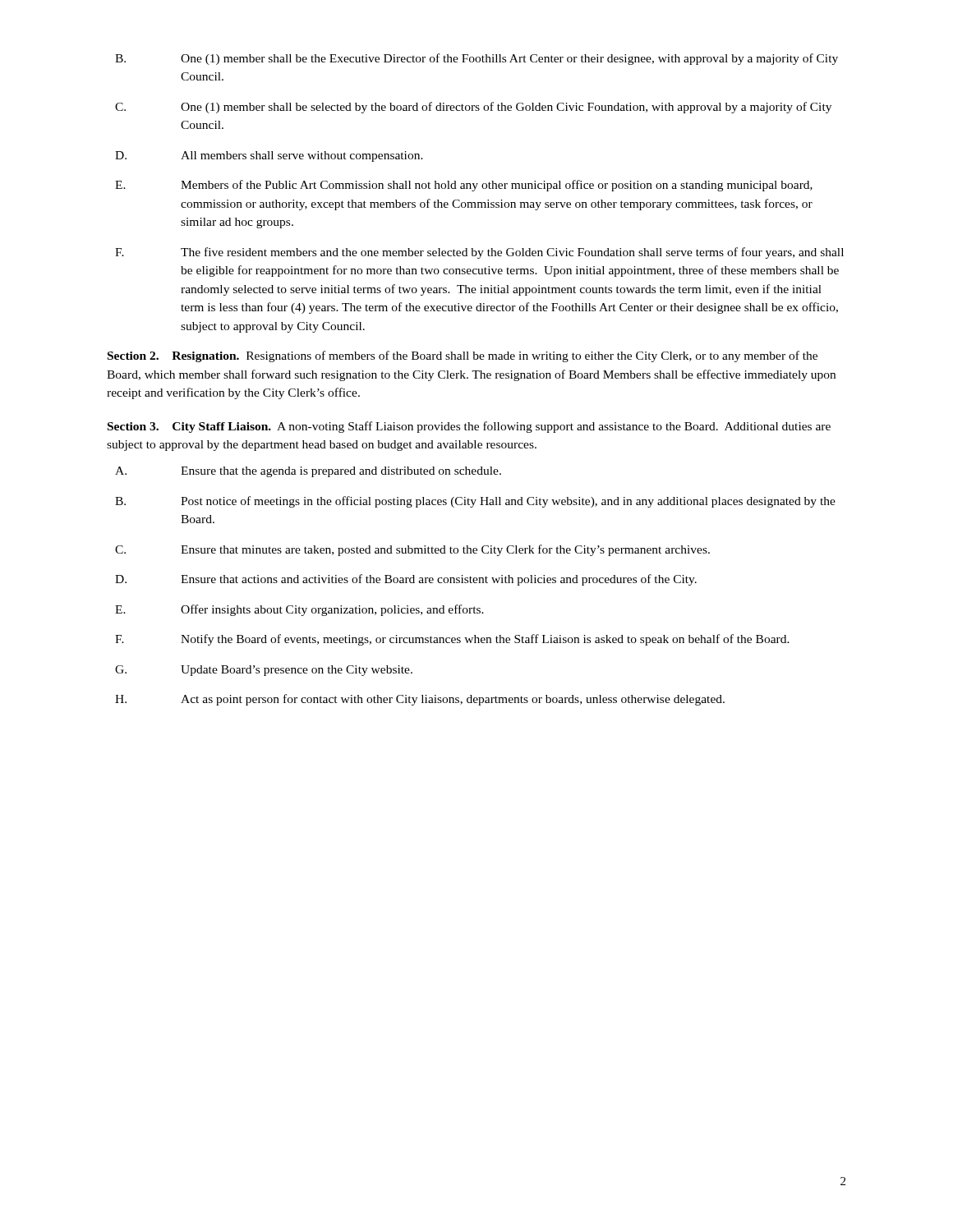Point to the text starting "E. Members of the"

(476, 204)
